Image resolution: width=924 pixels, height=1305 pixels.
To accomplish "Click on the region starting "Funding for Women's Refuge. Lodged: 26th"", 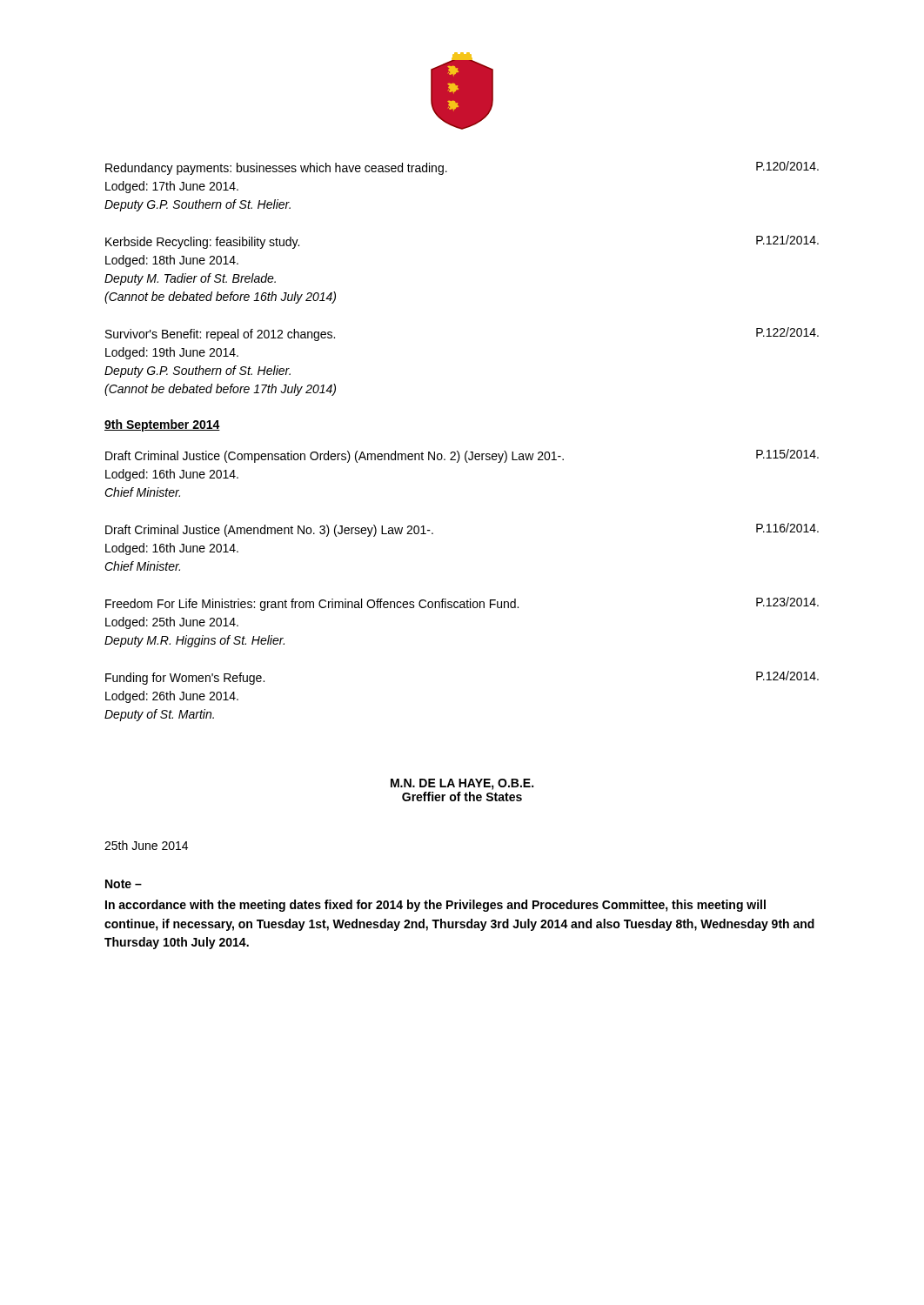I will [x=179, y=677].
